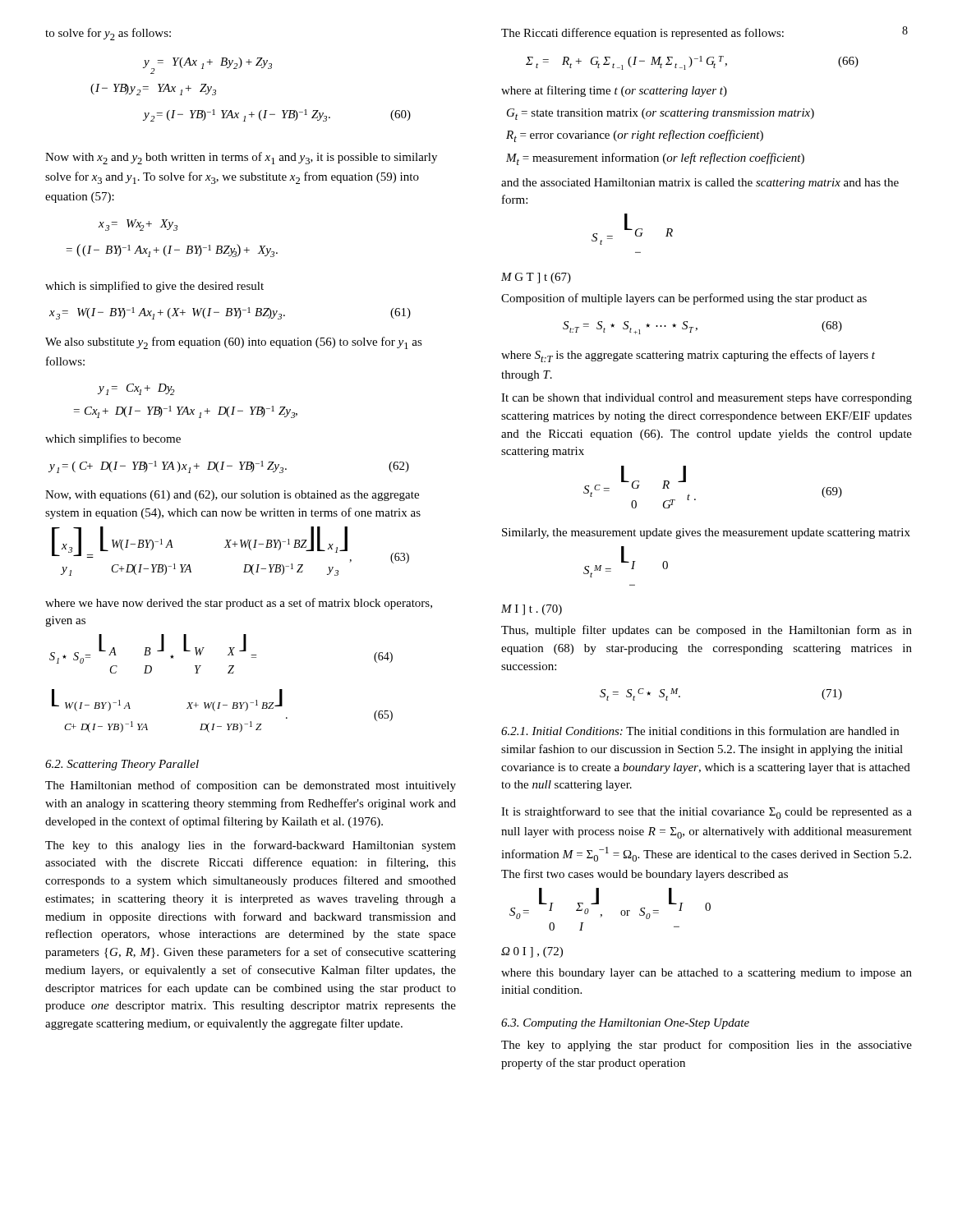
Task: Select the text block starting "S t M = [ I 0 −M"
Action: tap(626, 562)
